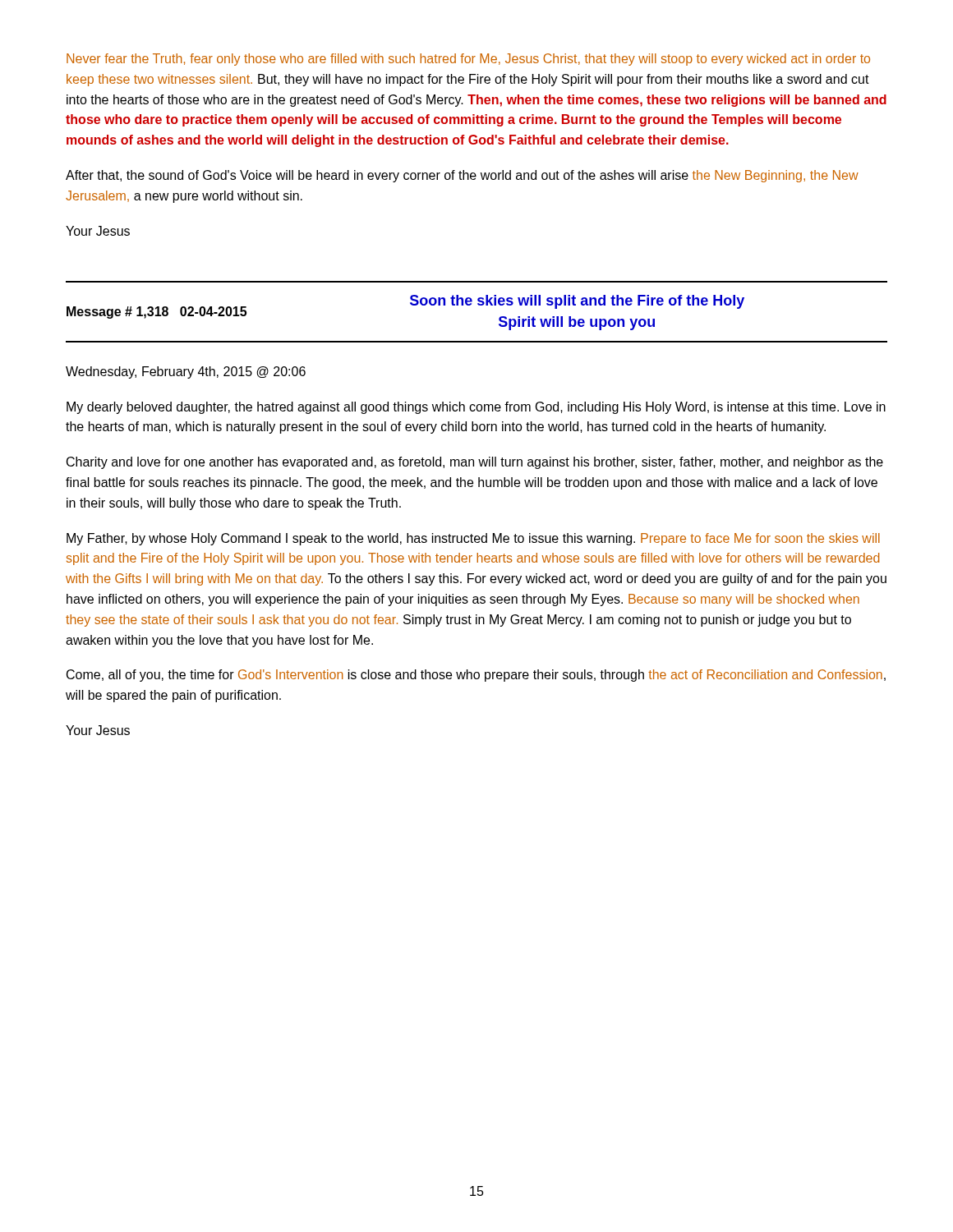Find the text block with the text "After that, the sound of"
The image size is (953, 1232).
coord(462,186)
